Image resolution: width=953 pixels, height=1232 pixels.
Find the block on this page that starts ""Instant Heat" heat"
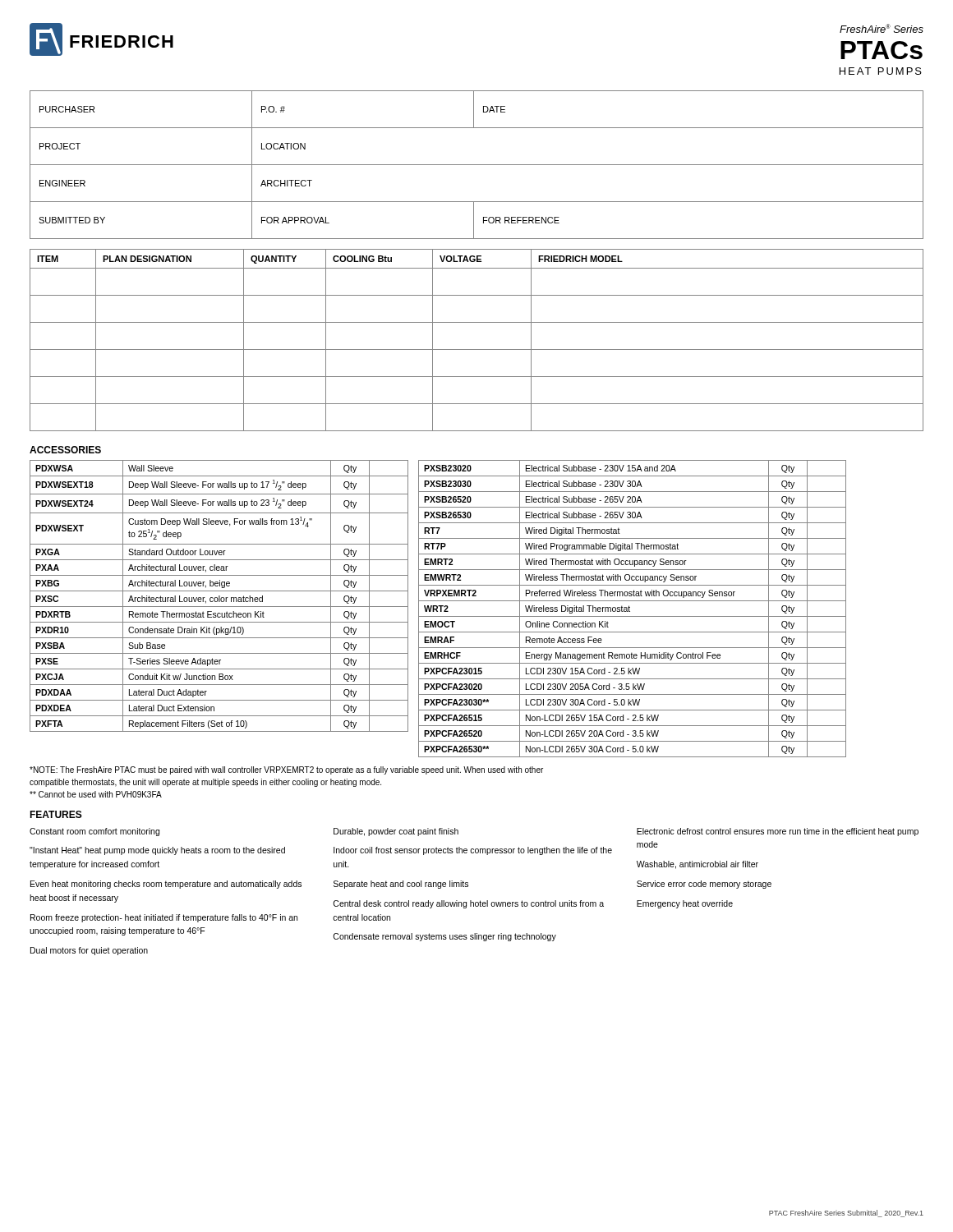click(x=173, y=858)
